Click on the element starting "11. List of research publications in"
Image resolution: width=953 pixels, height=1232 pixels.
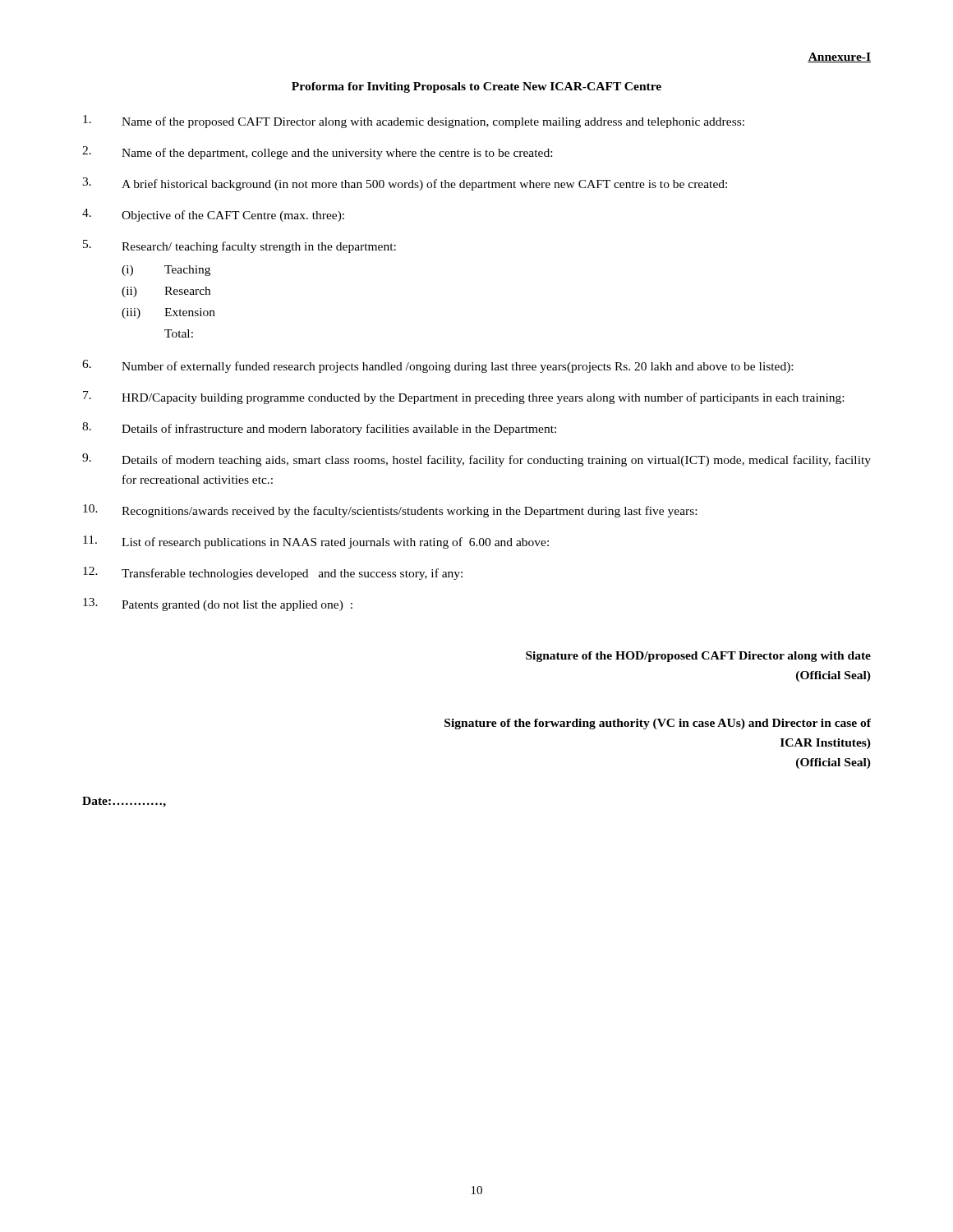476,542
